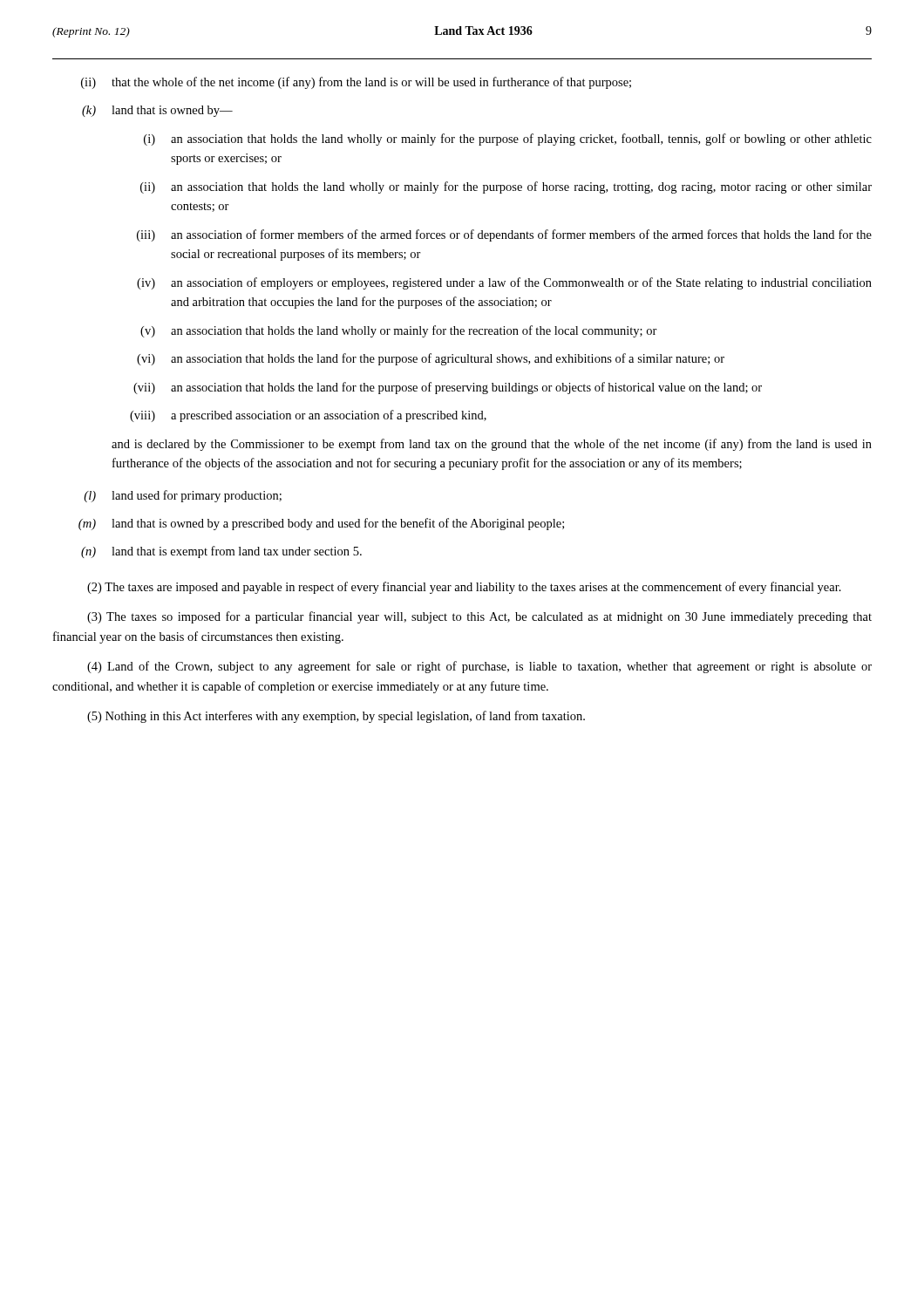Find the block on this page that starts "(2) The taxes"

click(x=464, y=587)
